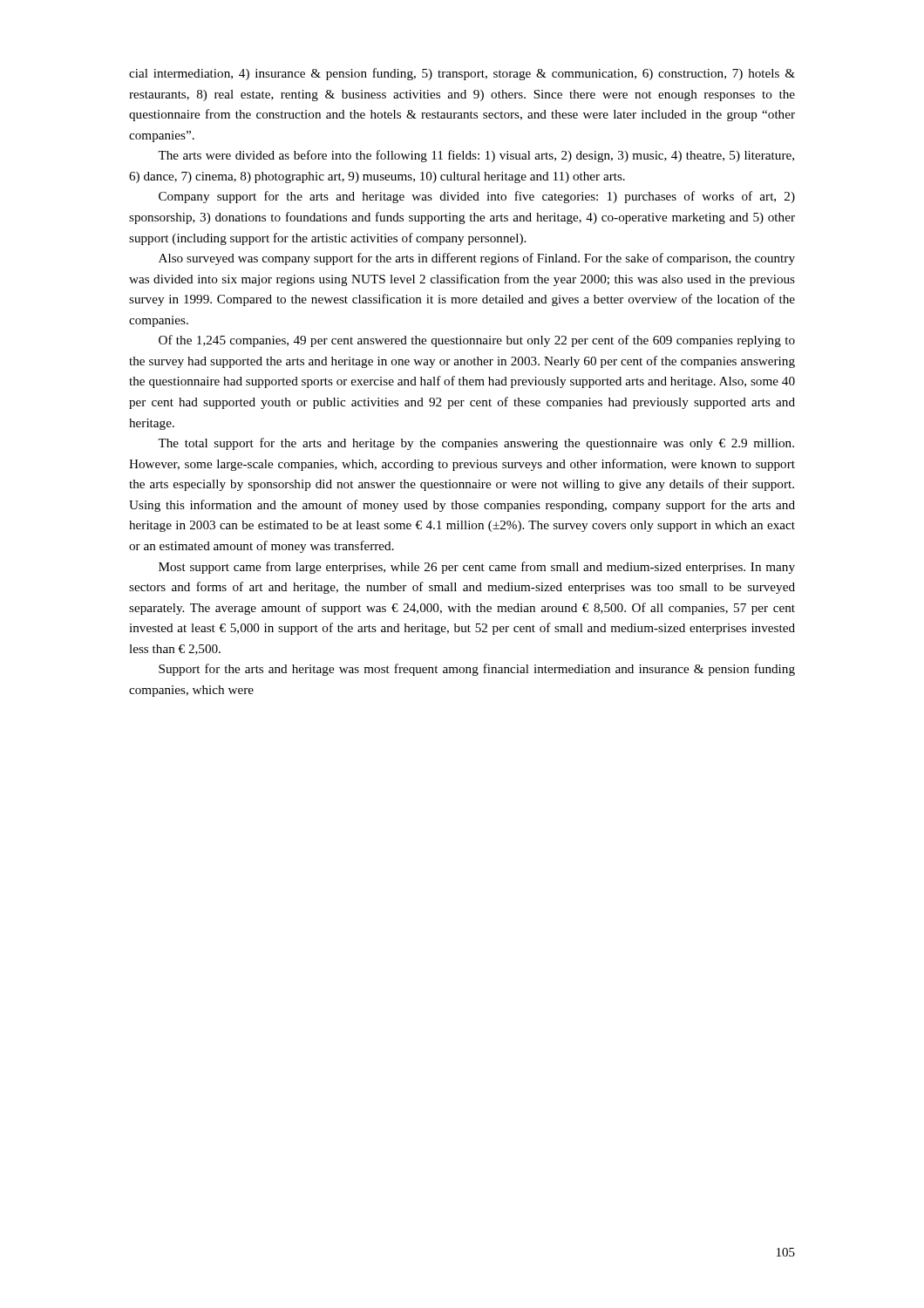Find the text starting "Most support came from large enterprises,"

tap(462, 607)
